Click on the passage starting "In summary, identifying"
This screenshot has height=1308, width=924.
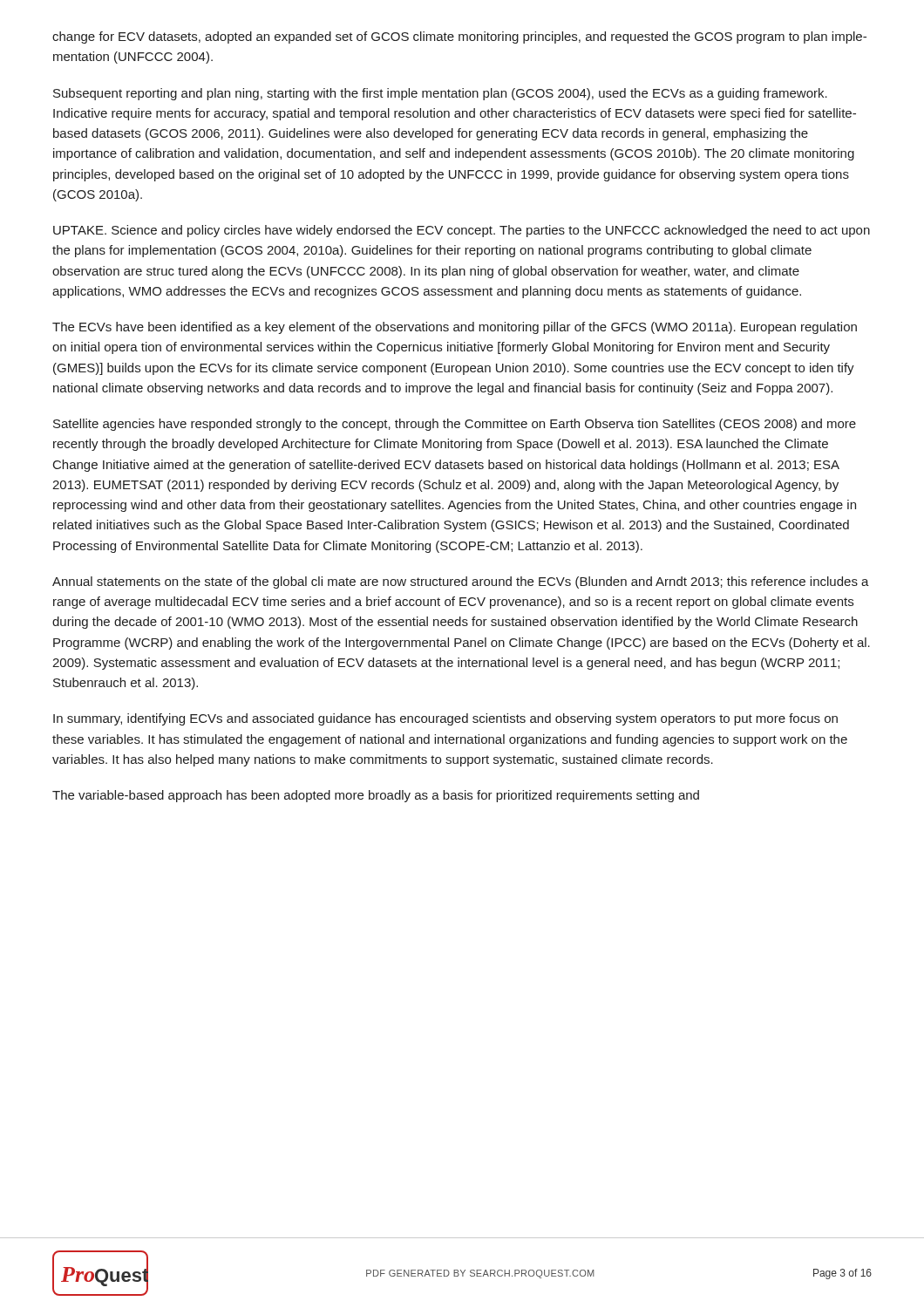(x=450, y=739)
